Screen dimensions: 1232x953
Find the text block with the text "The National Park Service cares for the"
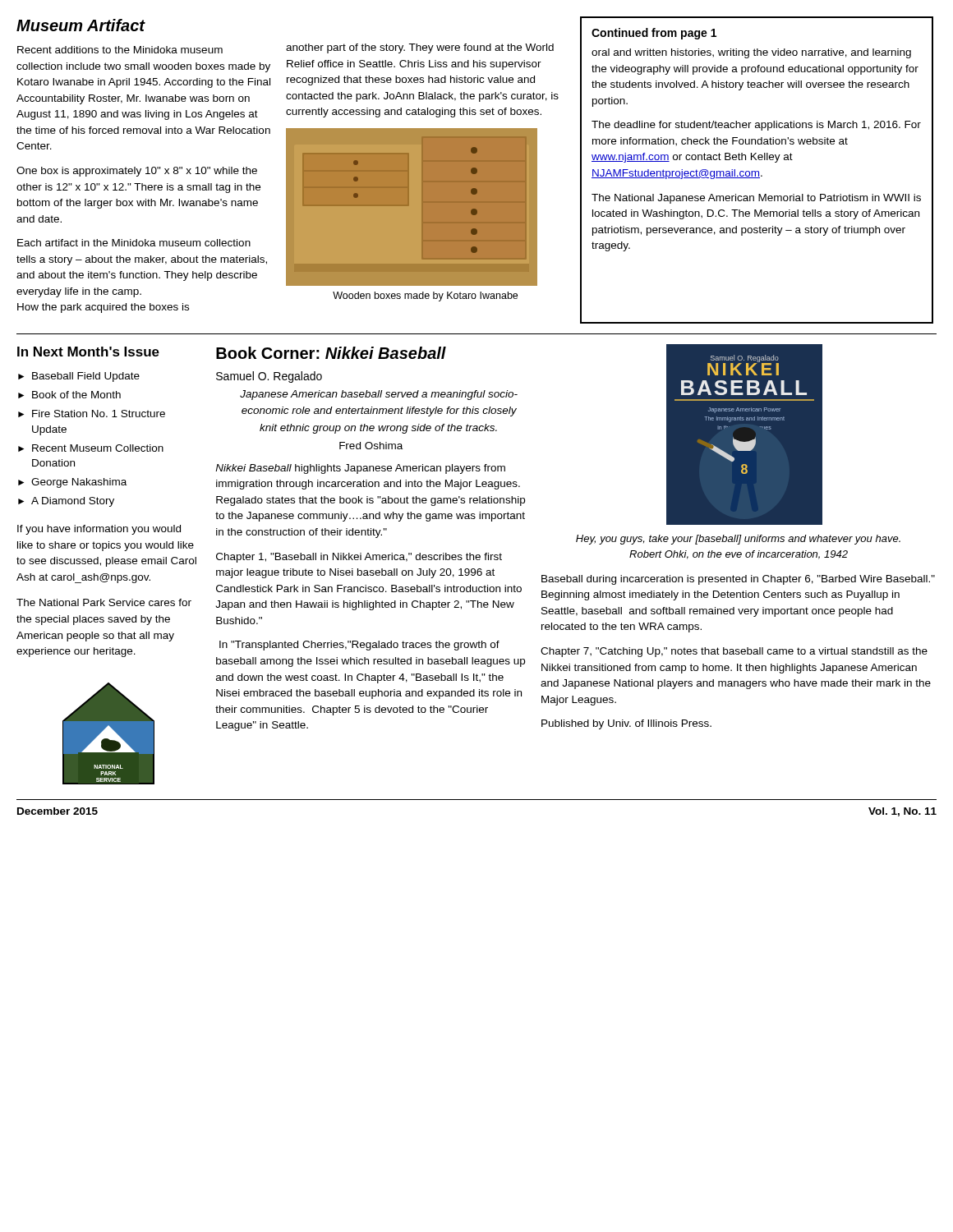(104, 627)
